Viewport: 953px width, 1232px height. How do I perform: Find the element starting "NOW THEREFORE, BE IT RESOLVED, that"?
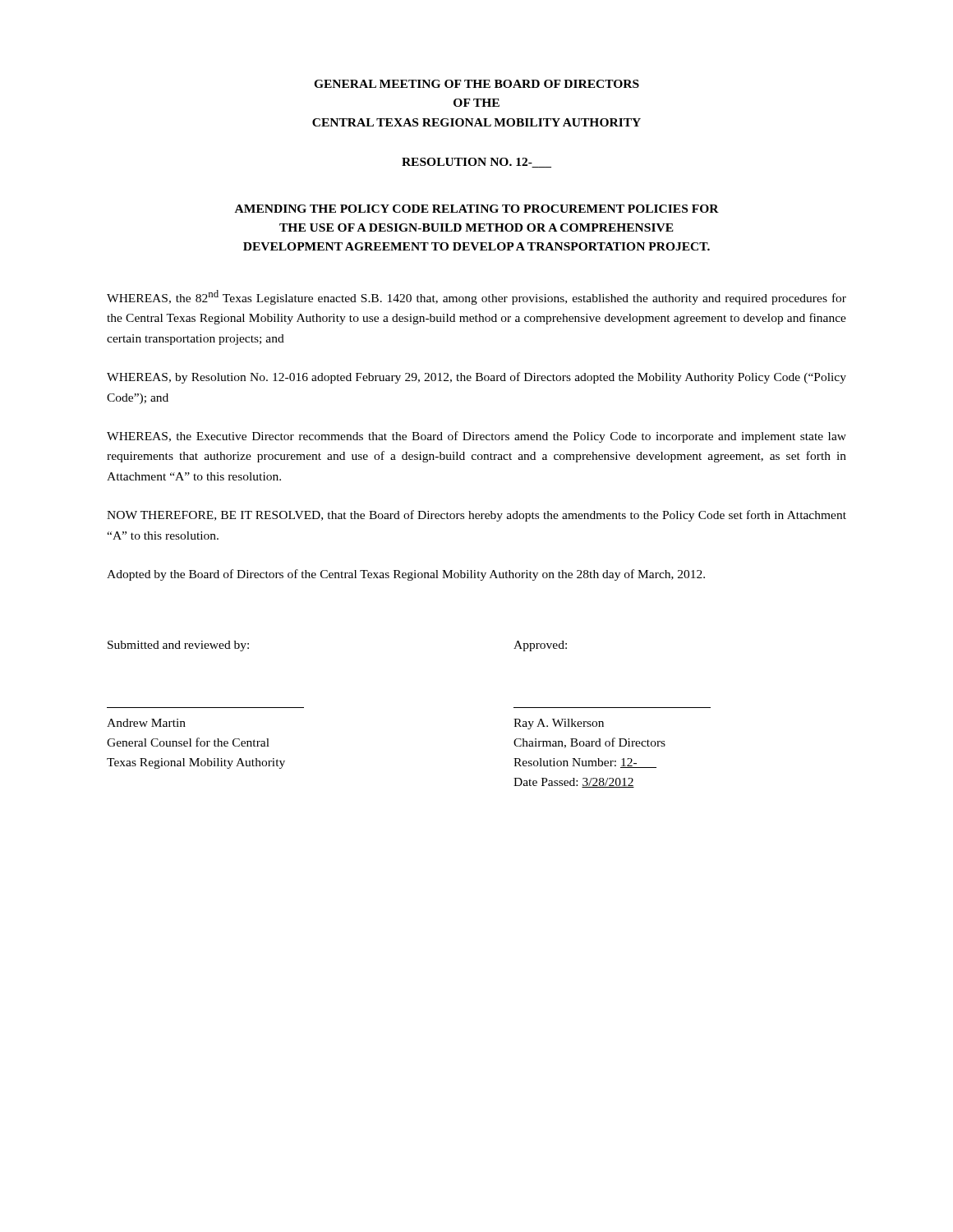point(476,525)
